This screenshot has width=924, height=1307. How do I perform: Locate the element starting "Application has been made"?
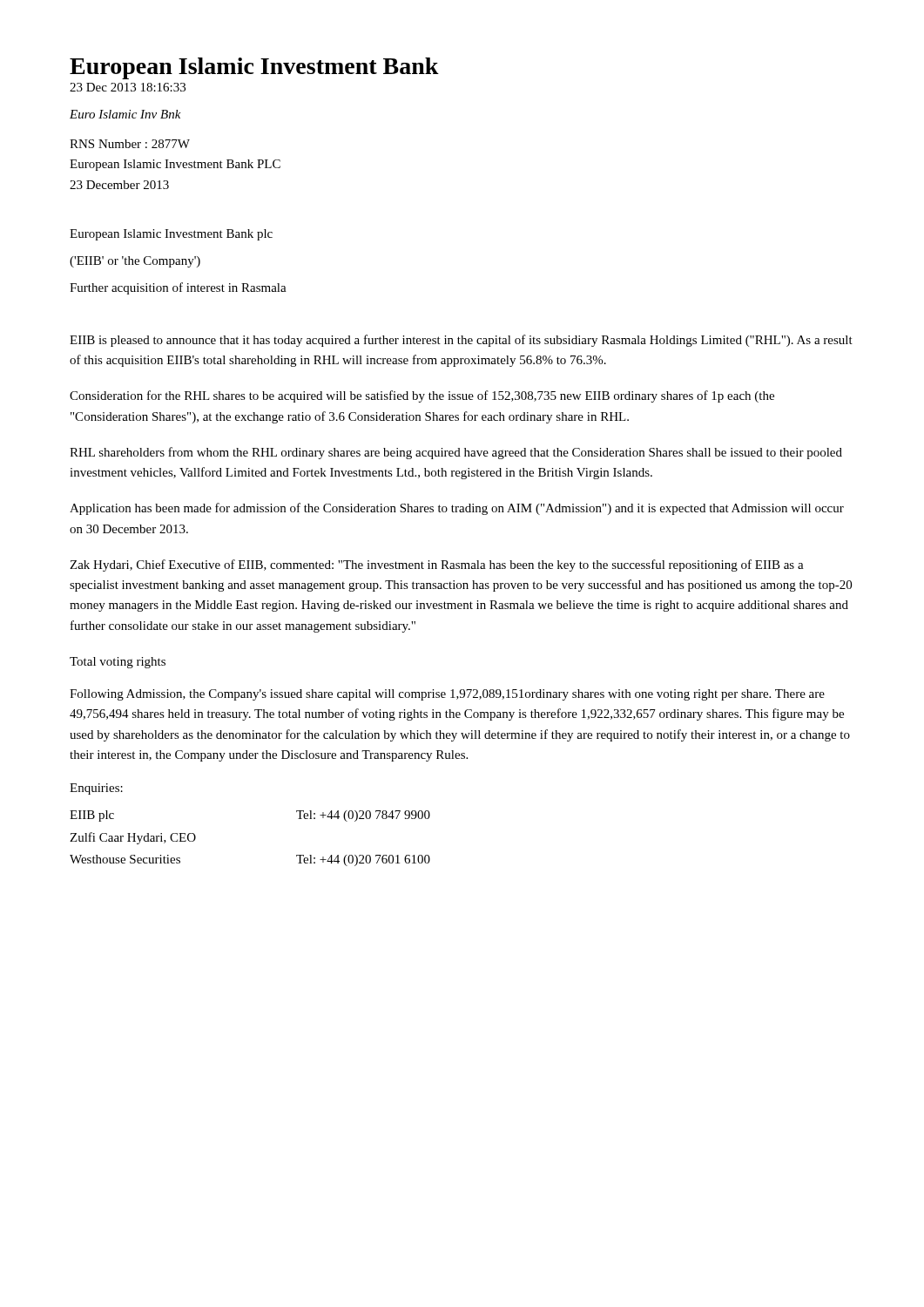coord(457,518)
